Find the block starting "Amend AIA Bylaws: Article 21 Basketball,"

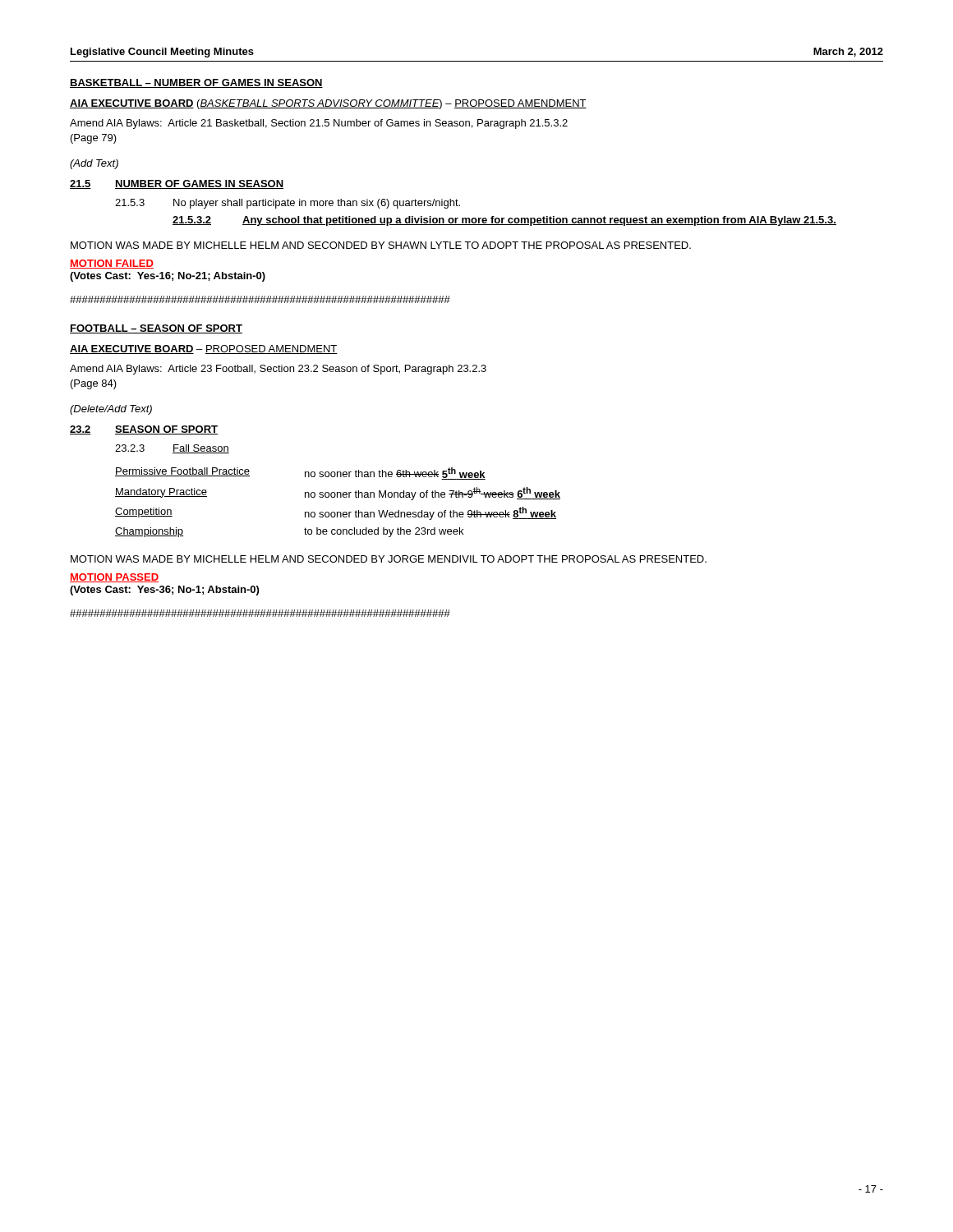(319, 130)
